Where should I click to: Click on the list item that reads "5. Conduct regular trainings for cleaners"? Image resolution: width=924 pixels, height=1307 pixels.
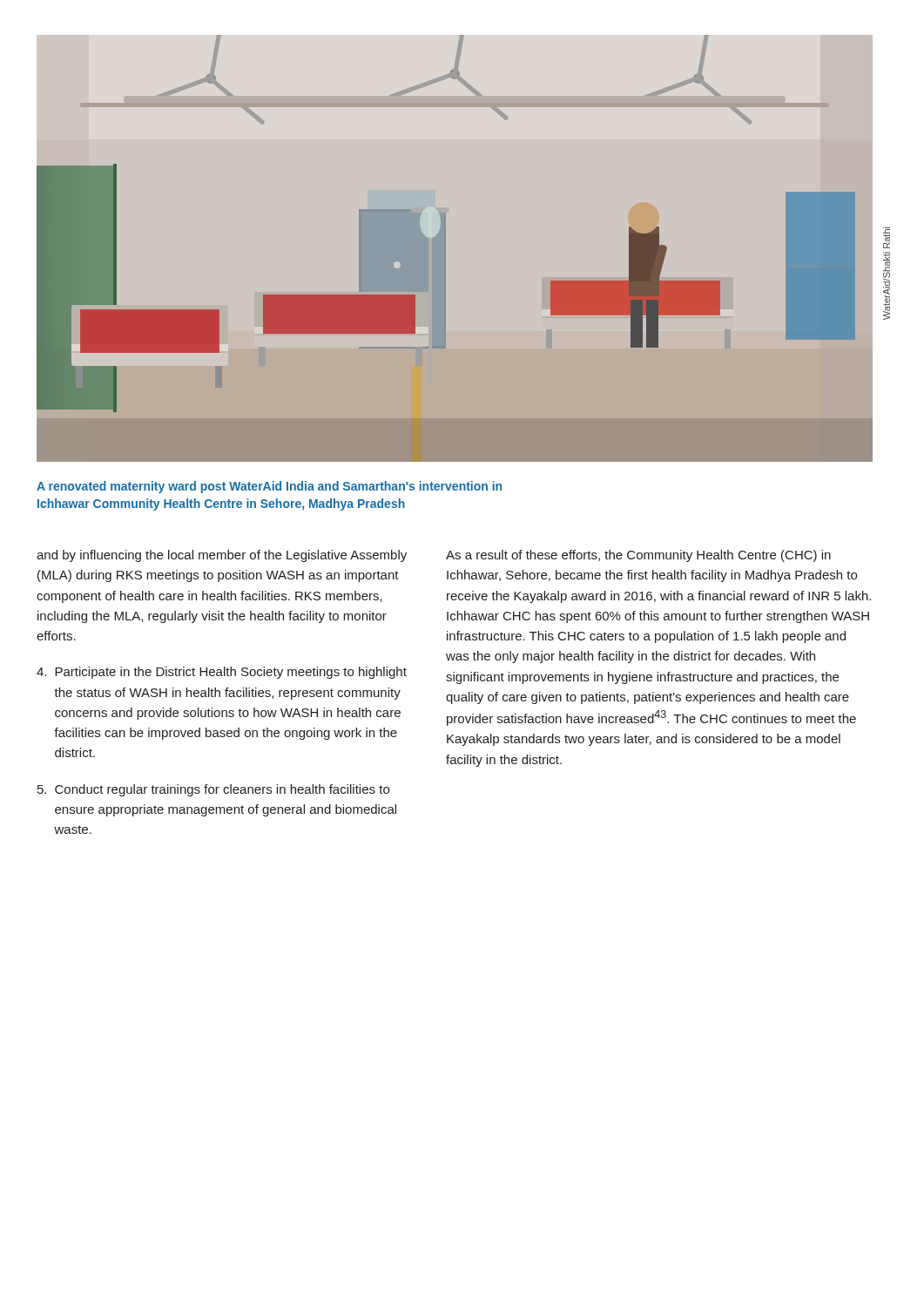point(224,809)
